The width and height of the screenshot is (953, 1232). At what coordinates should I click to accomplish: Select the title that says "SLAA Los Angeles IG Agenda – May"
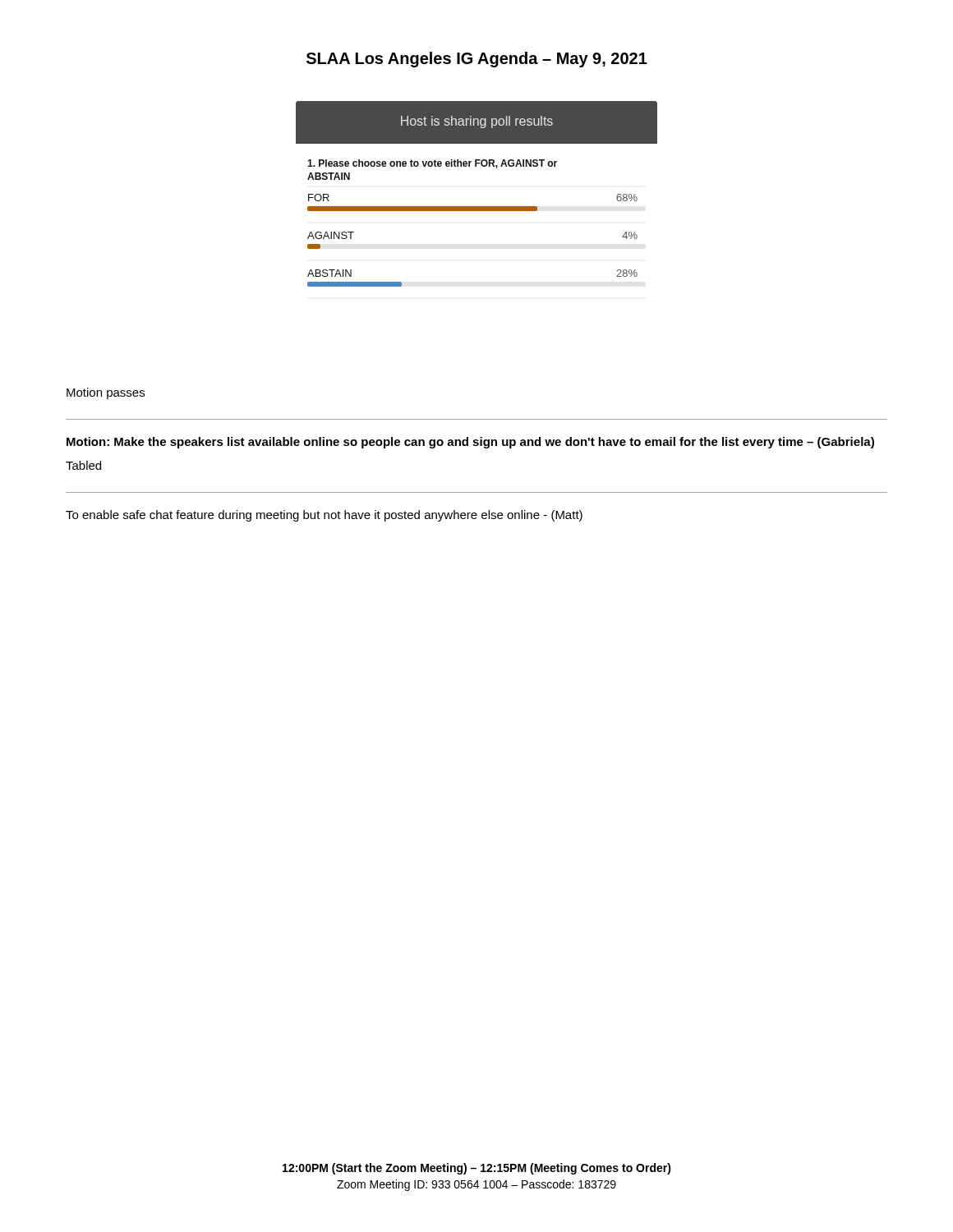pos(476,58)
